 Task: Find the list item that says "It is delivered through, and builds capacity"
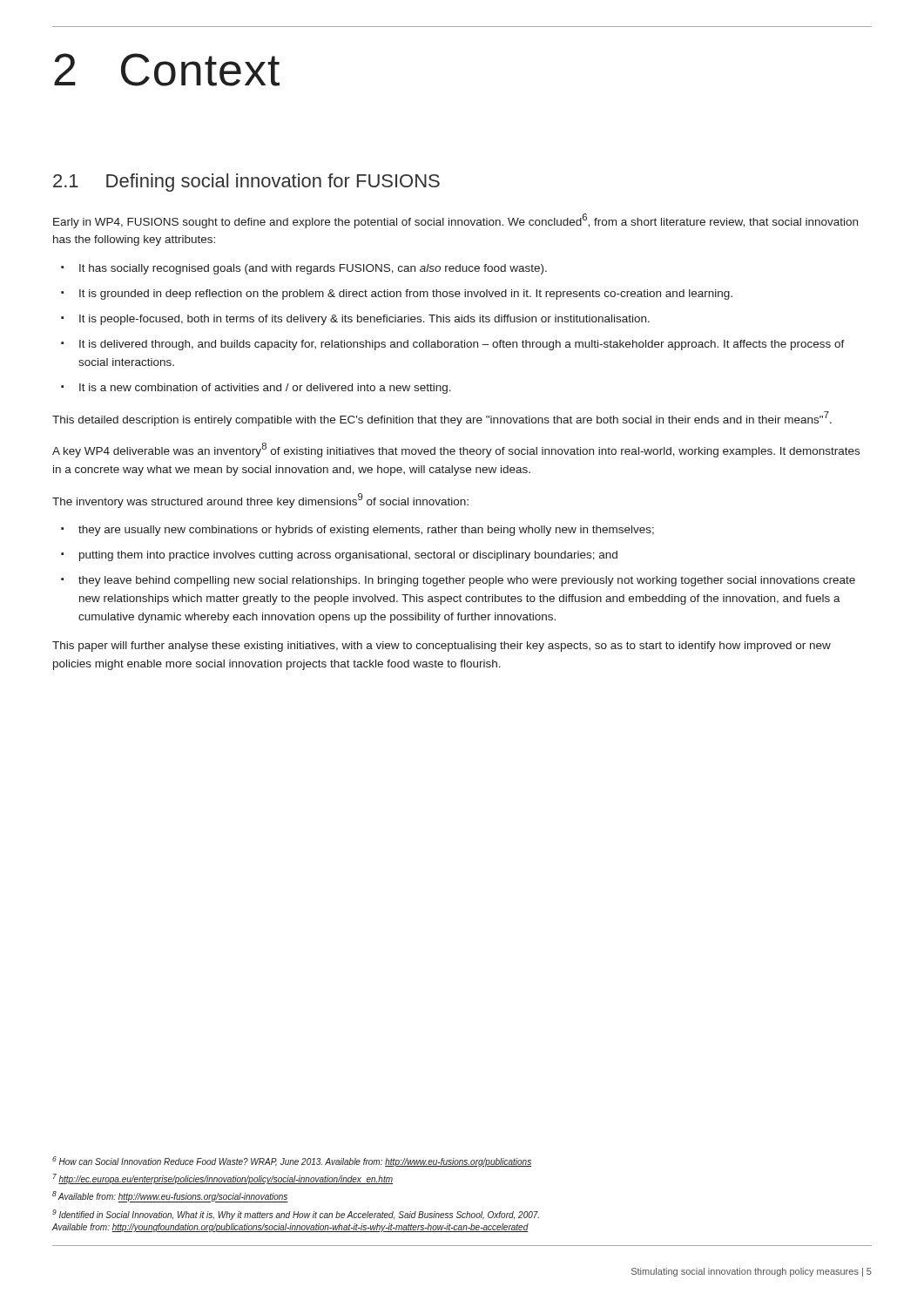[x=461, y=353]
